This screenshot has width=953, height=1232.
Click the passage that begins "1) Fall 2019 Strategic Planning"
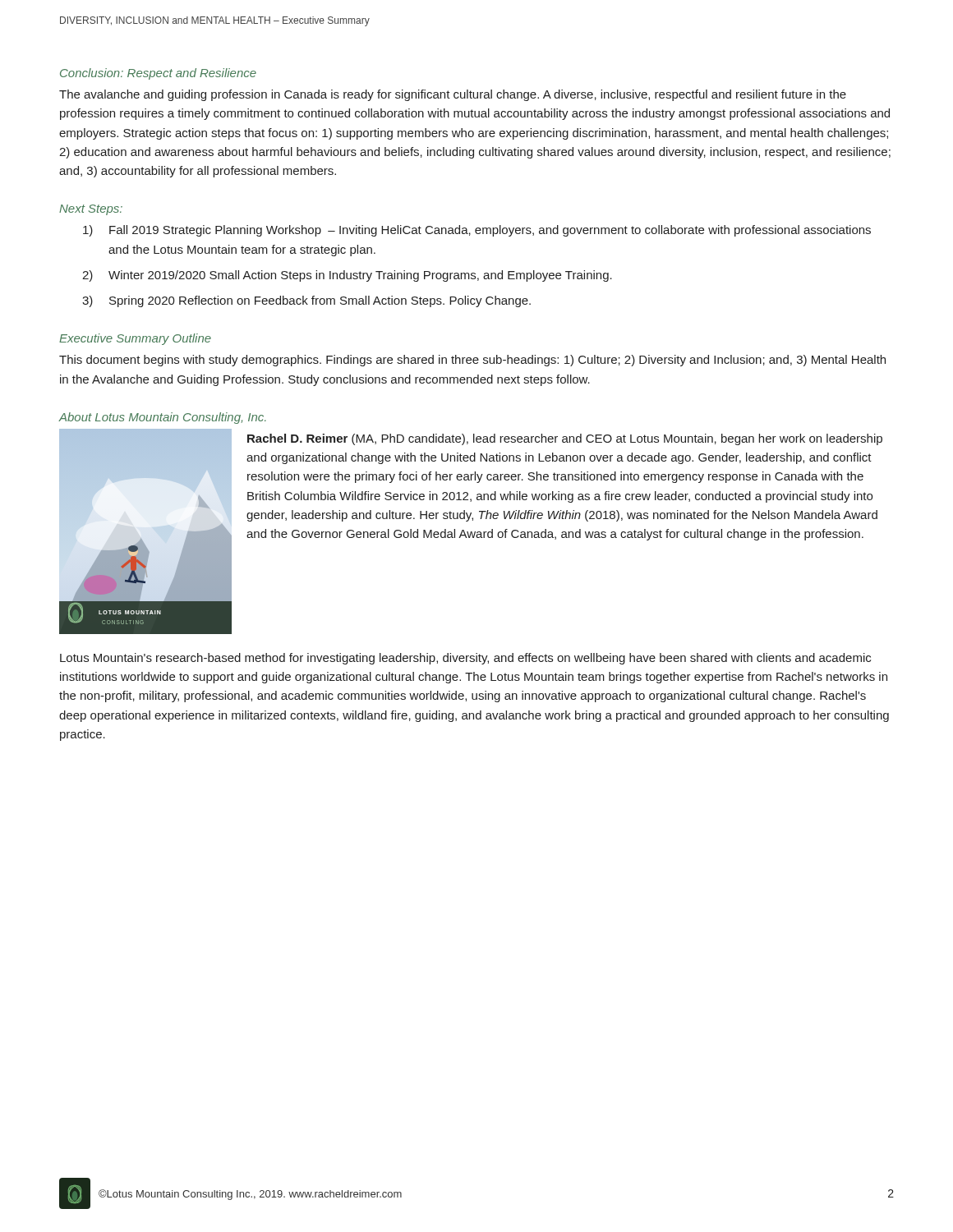point(476,239)
